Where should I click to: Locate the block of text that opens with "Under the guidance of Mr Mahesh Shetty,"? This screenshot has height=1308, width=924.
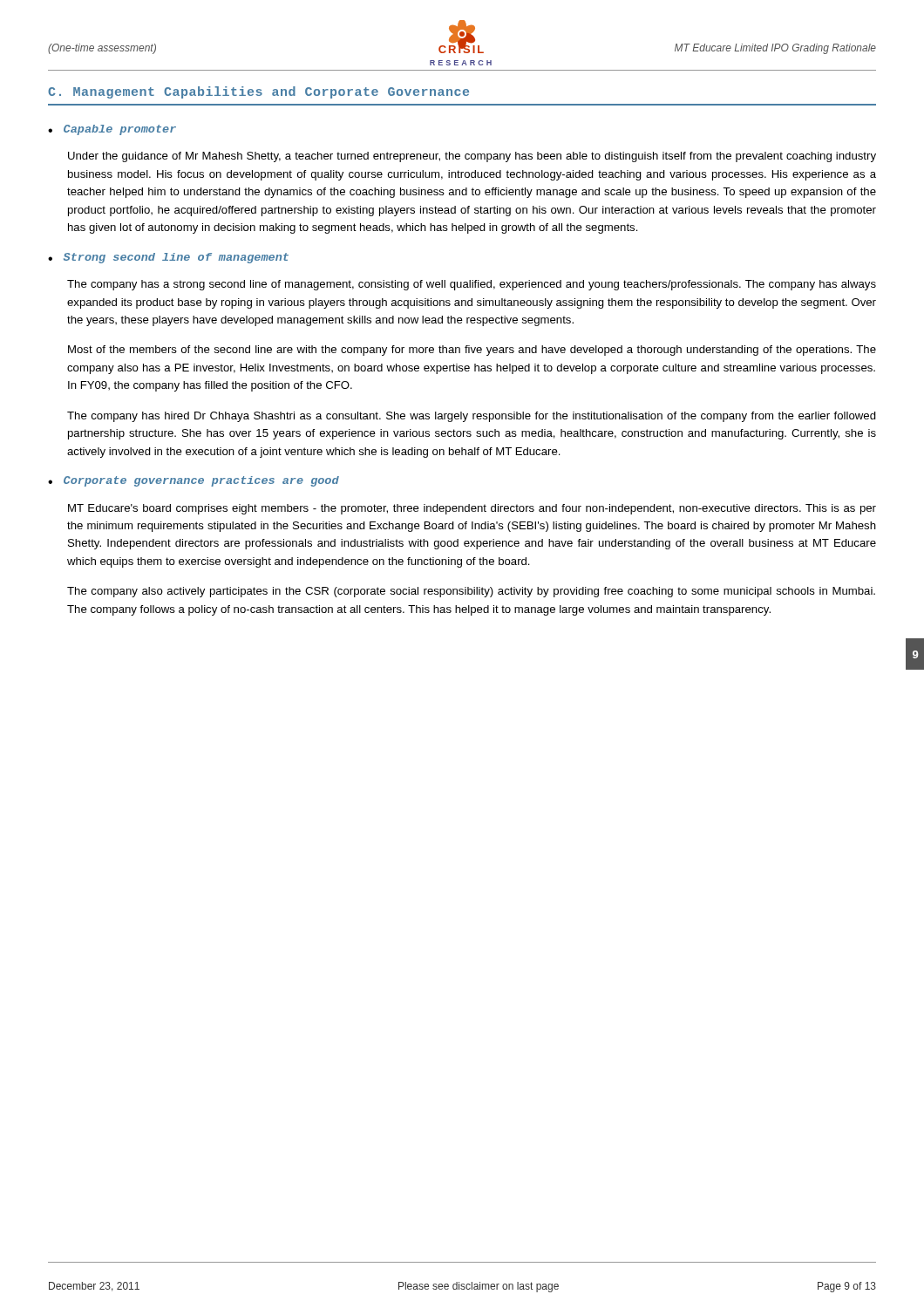coord(472,192)
